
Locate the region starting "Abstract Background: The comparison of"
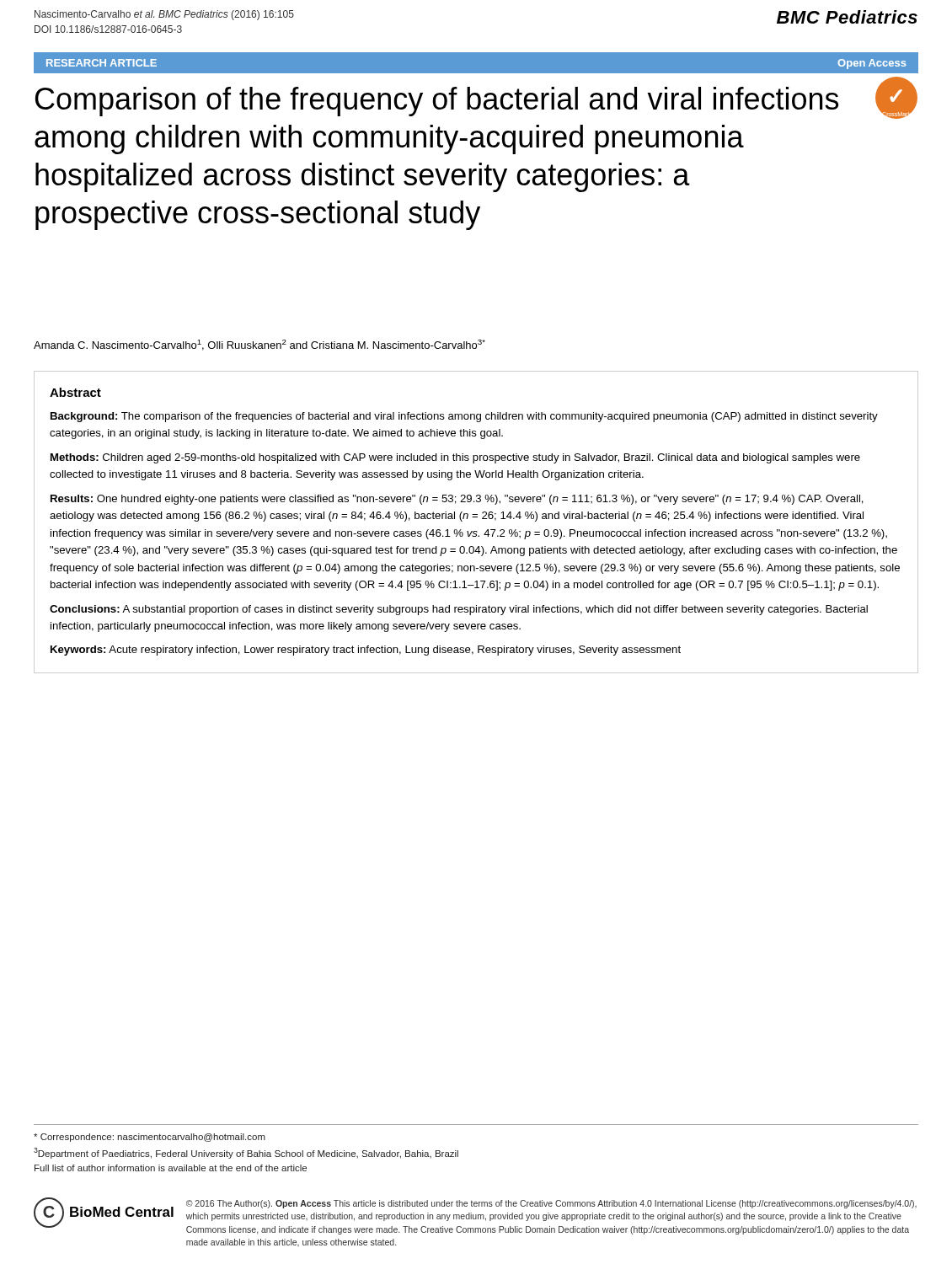point(476,522)
